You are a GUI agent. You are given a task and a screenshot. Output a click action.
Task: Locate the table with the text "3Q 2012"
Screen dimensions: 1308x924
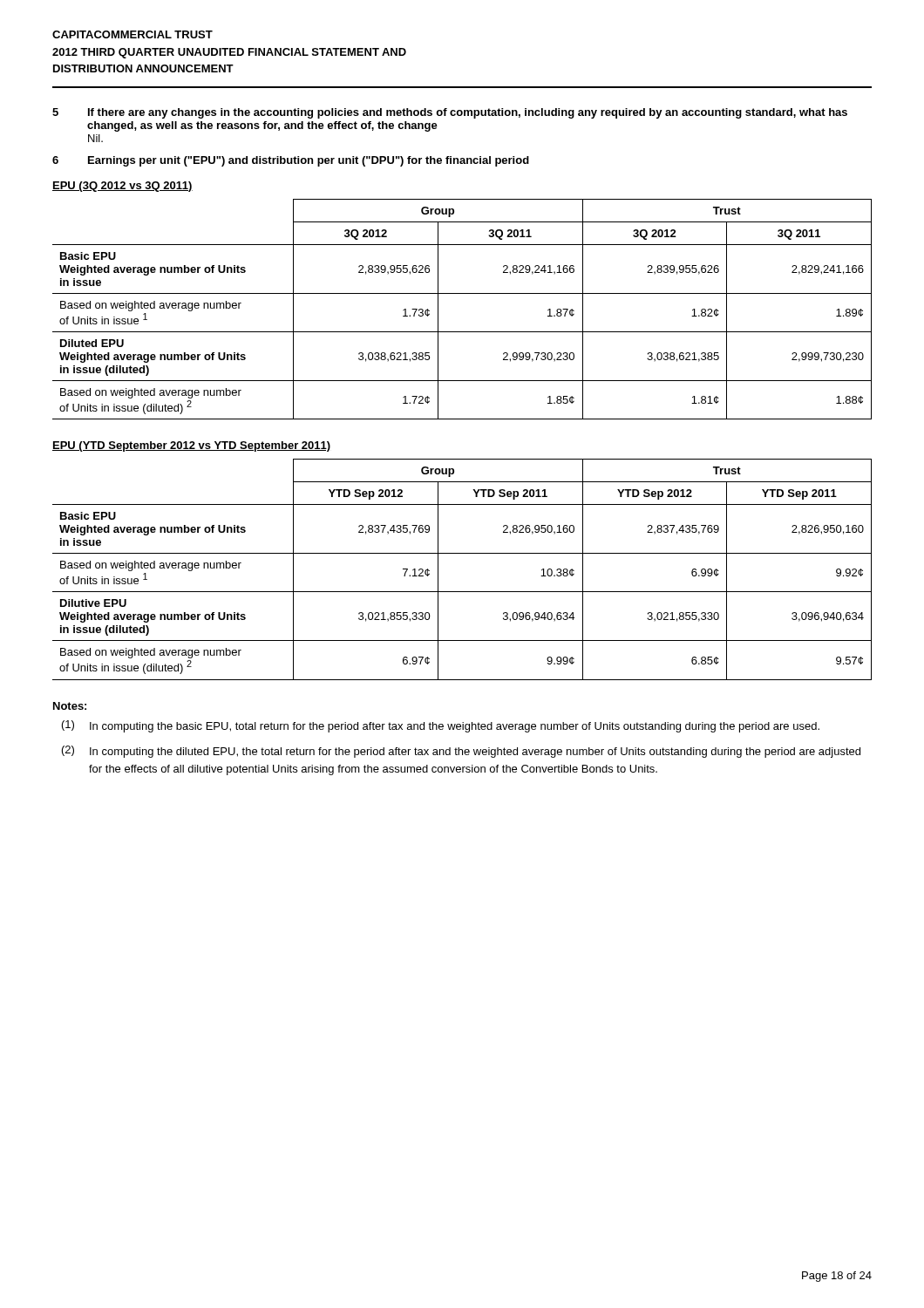click(462, 309)
